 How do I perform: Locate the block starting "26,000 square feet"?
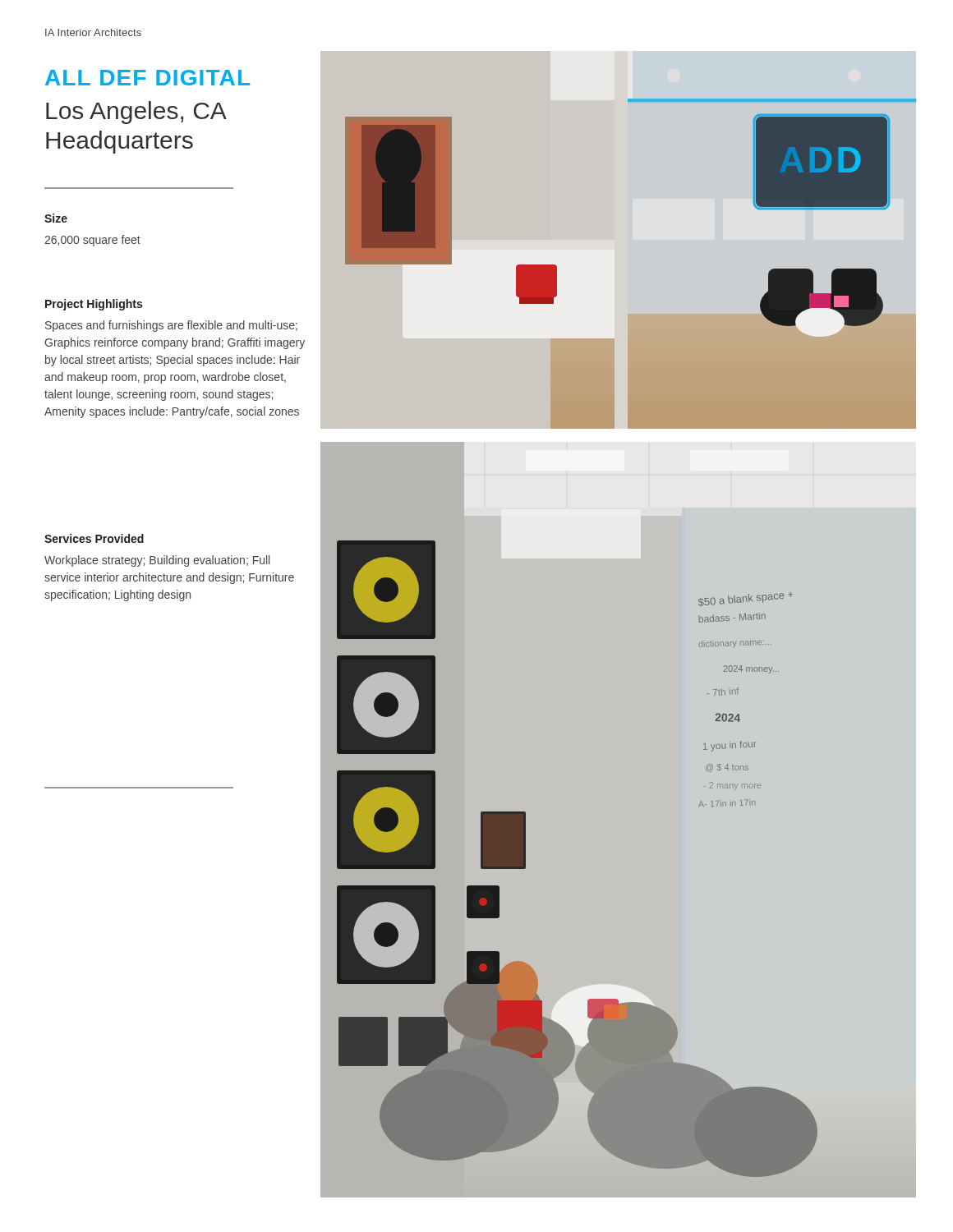[92, 241]
